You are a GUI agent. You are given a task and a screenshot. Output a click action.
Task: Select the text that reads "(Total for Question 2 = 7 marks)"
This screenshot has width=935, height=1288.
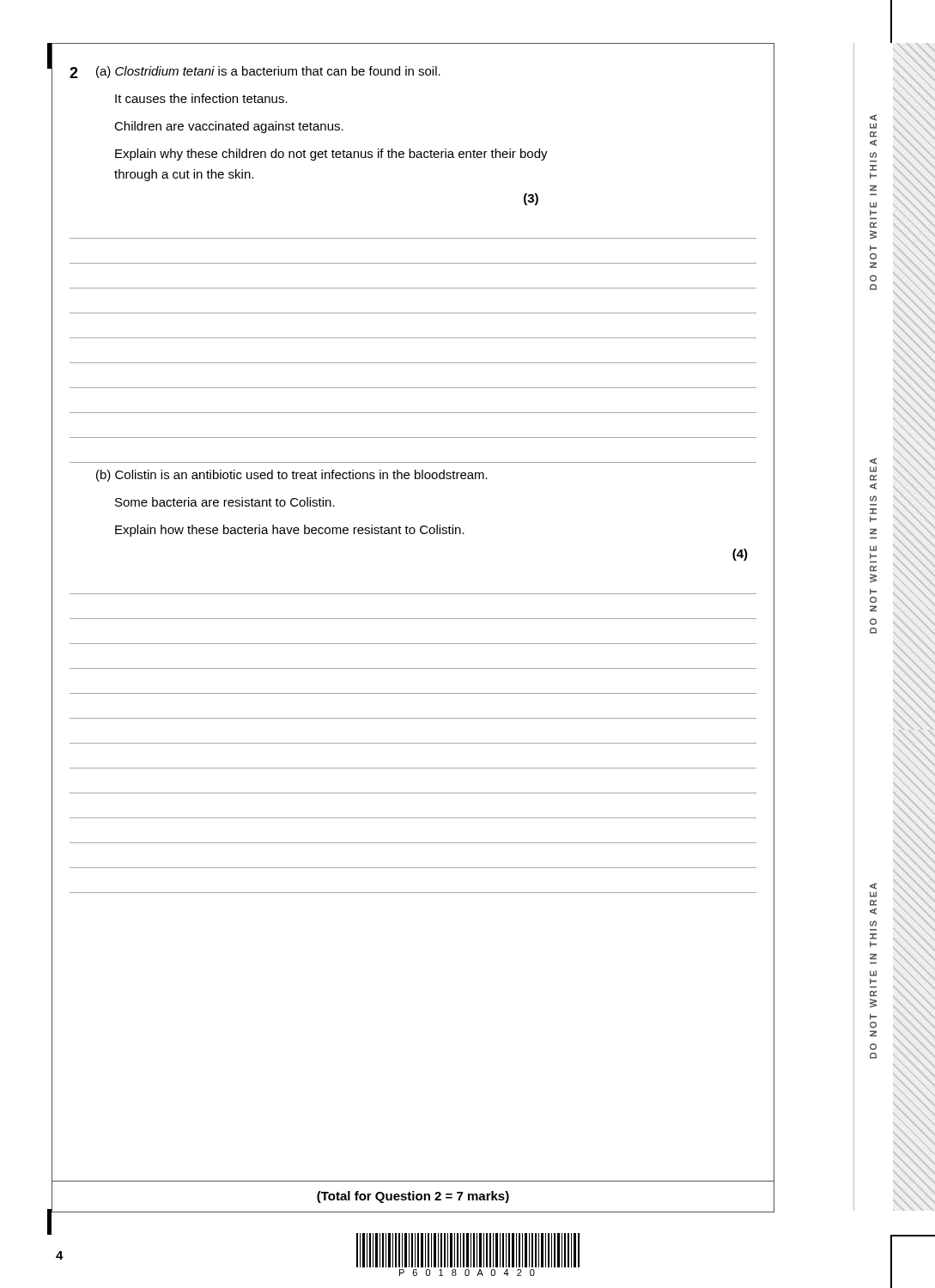(x=413, y=1196)
